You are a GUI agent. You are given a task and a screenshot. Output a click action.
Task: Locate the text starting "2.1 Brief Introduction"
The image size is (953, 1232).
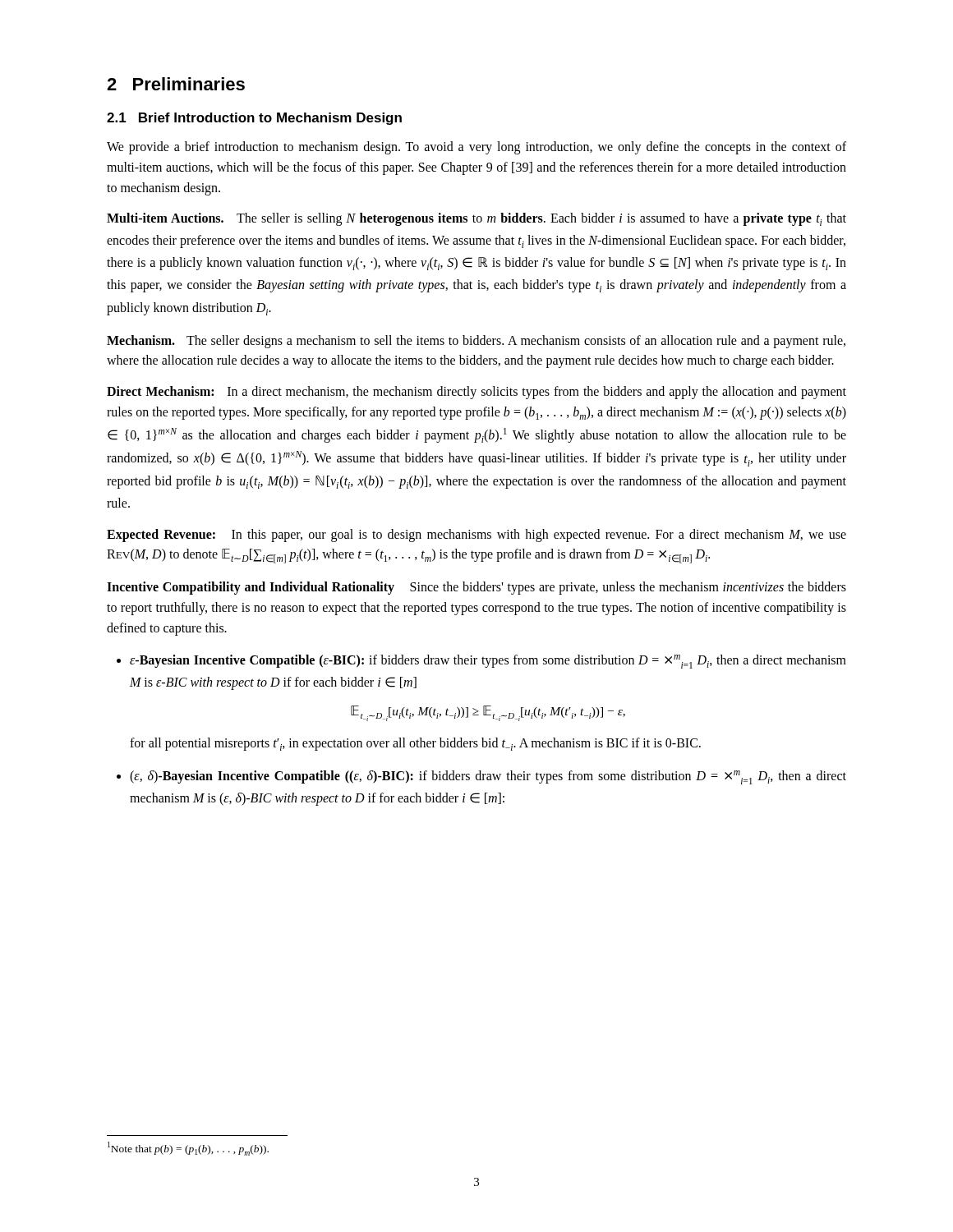(x=255, y=118)
